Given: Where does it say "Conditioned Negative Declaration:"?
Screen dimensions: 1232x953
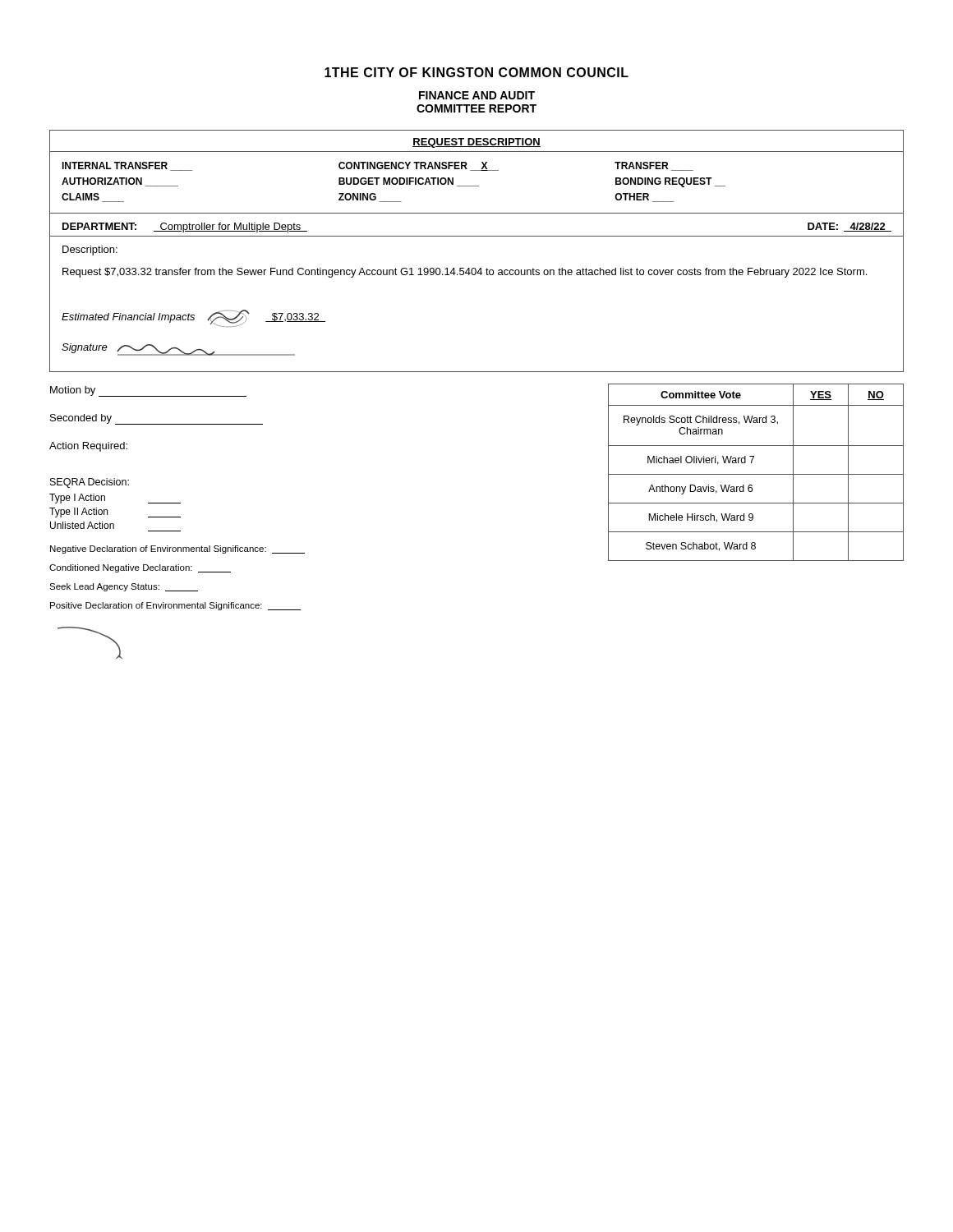Looking at the screenshot, I should point(140,567).
